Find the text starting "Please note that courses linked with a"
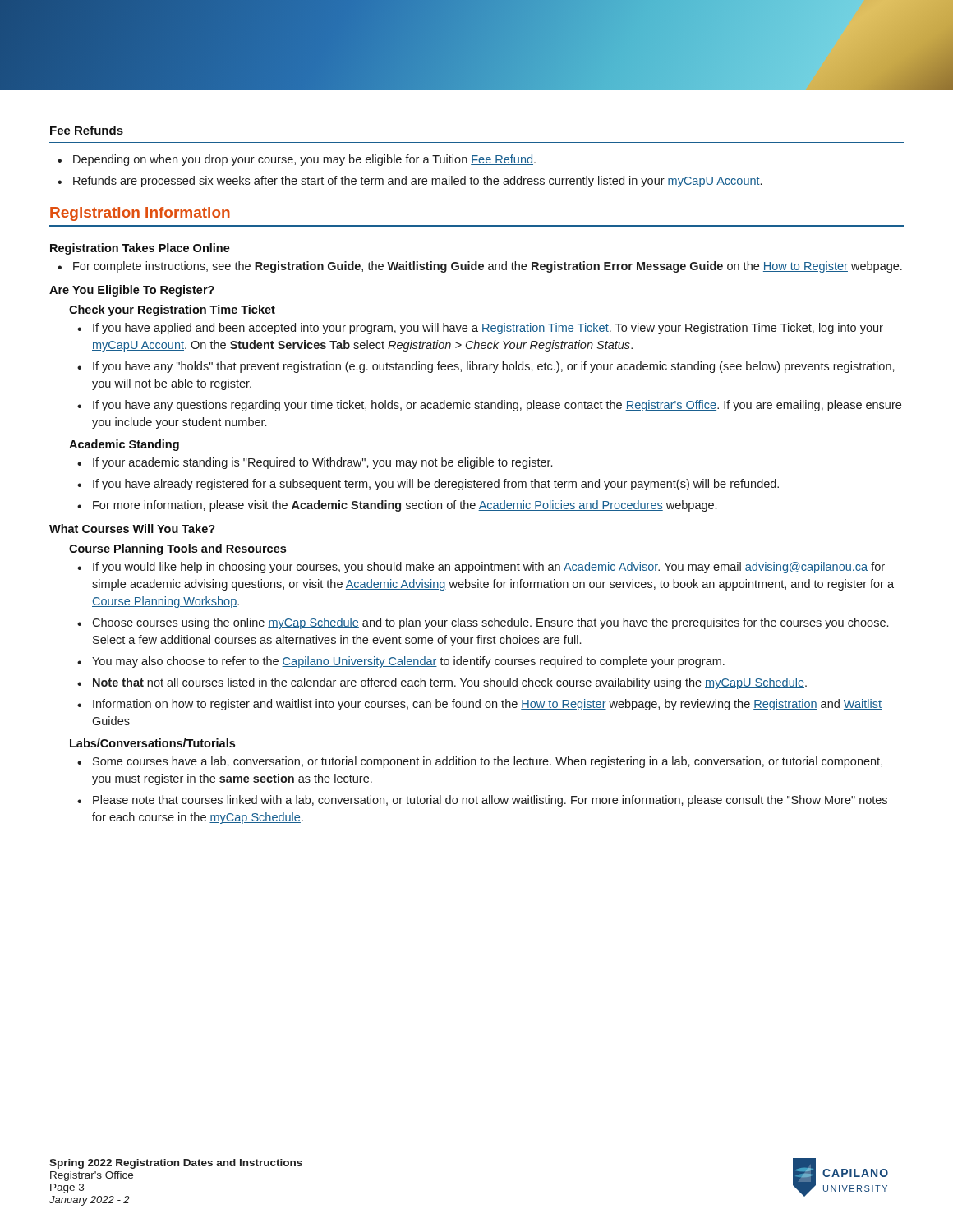Screen dimensions: 1232x953 pyautogui.click(x=490, y=809)
